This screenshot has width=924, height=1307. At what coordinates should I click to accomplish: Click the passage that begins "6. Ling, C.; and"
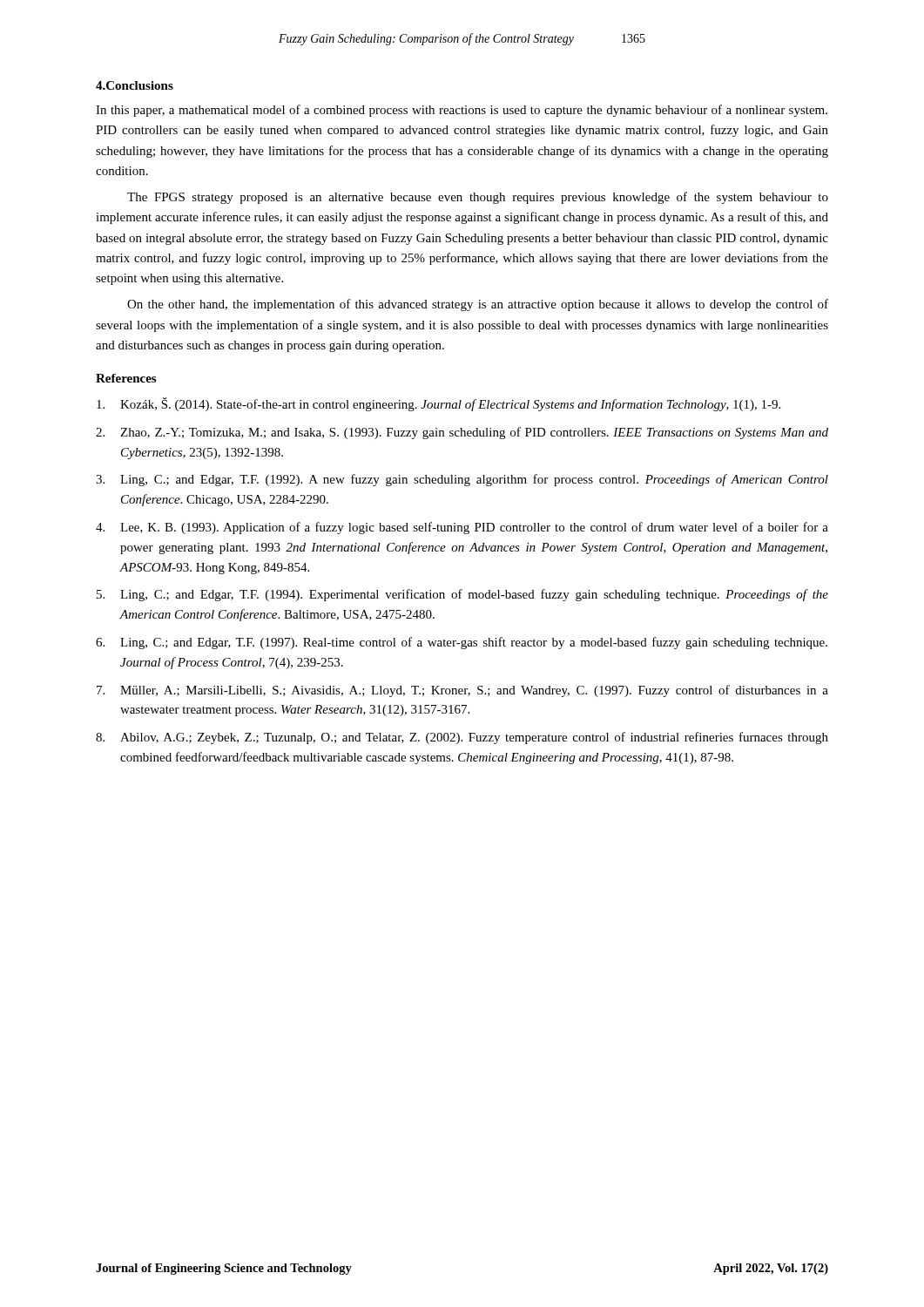point(462,652)
